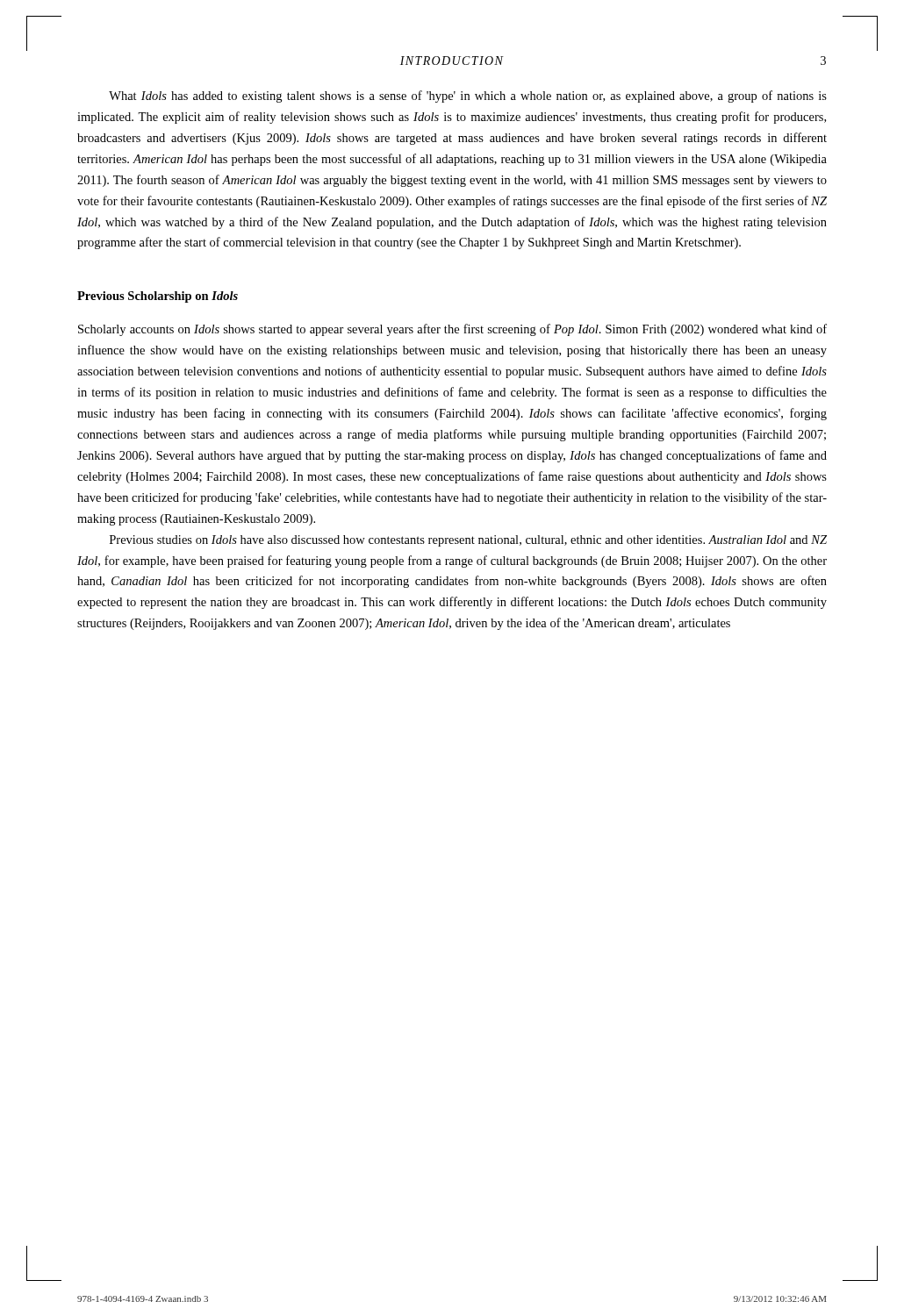Viewport: 904px width, 1316px height.
Task: Select the section header containing "Previous Scholarship on Idols"
Action: [x=158, y=296]
